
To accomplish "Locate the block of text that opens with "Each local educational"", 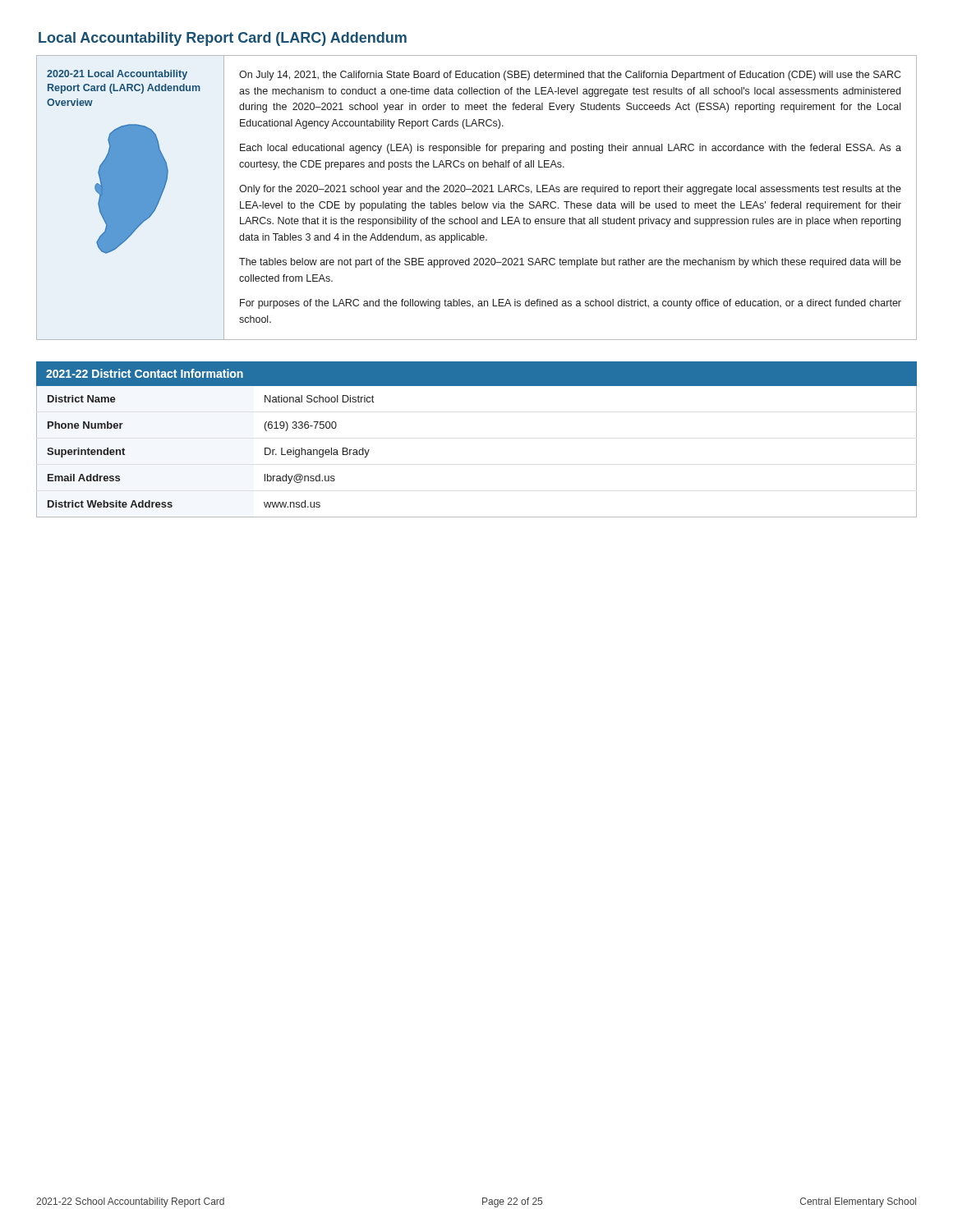I will tap(570, 156).
